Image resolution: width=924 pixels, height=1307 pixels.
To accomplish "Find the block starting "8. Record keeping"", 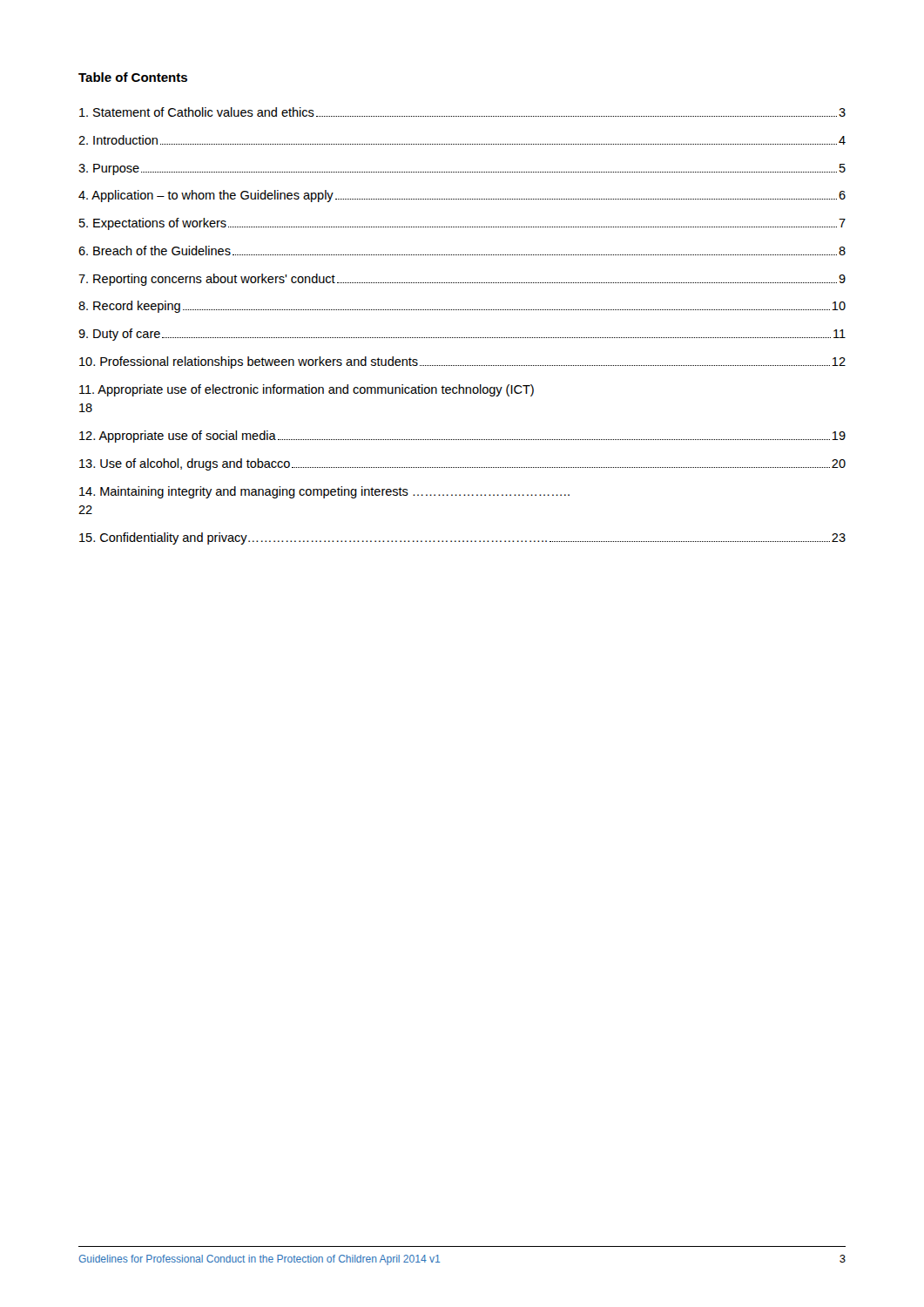I will (462, 307).
